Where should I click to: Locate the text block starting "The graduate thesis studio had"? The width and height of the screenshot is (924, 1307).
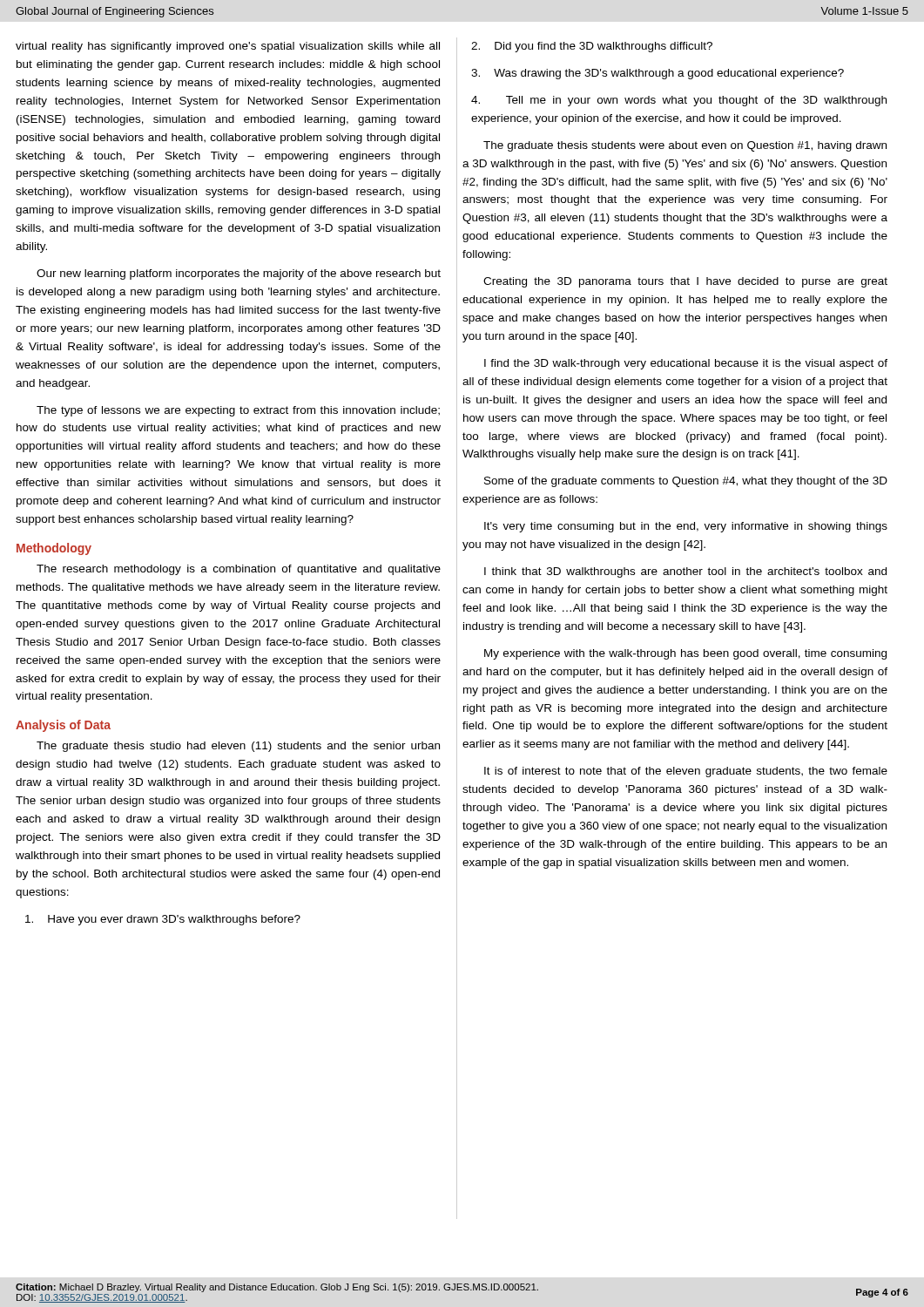pyautogui.click(x=228, y=819)
